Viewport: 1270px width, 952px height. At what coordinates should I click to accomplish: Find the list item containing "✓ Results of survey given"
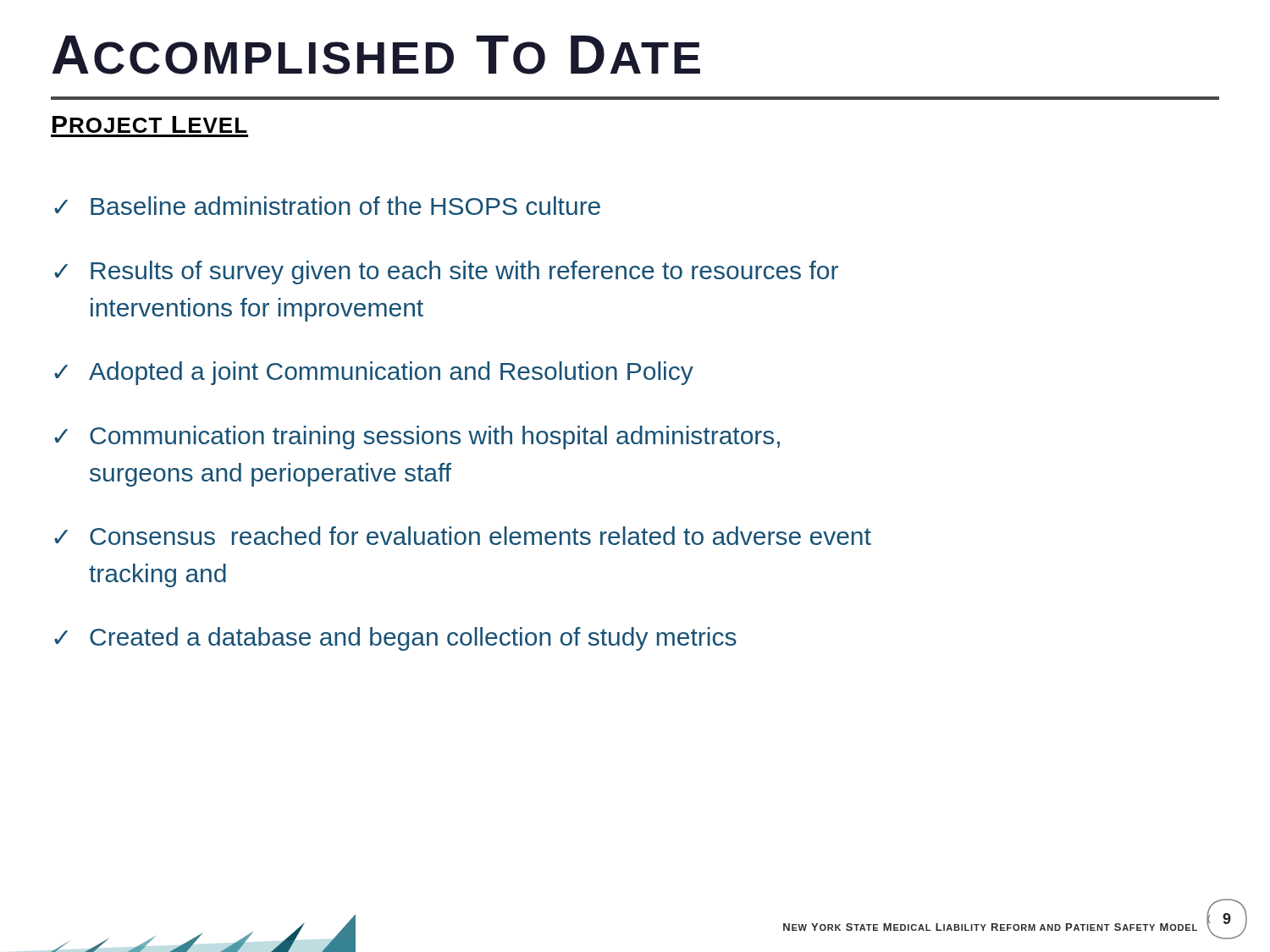tap(445, 289)
